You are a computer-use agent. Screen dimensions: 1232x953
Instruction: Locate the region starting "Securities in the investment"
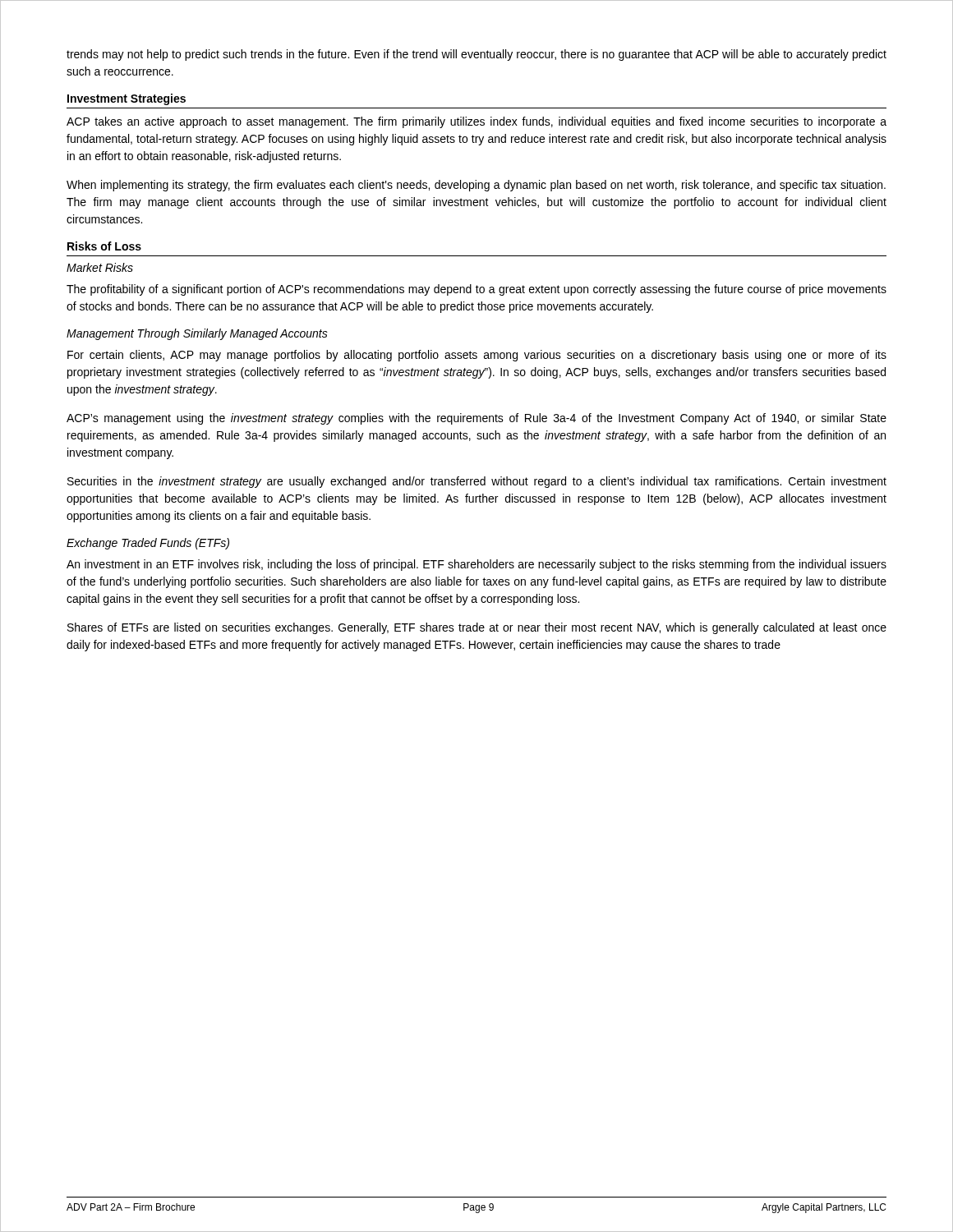pyautogui.click(x=476, y=499)
